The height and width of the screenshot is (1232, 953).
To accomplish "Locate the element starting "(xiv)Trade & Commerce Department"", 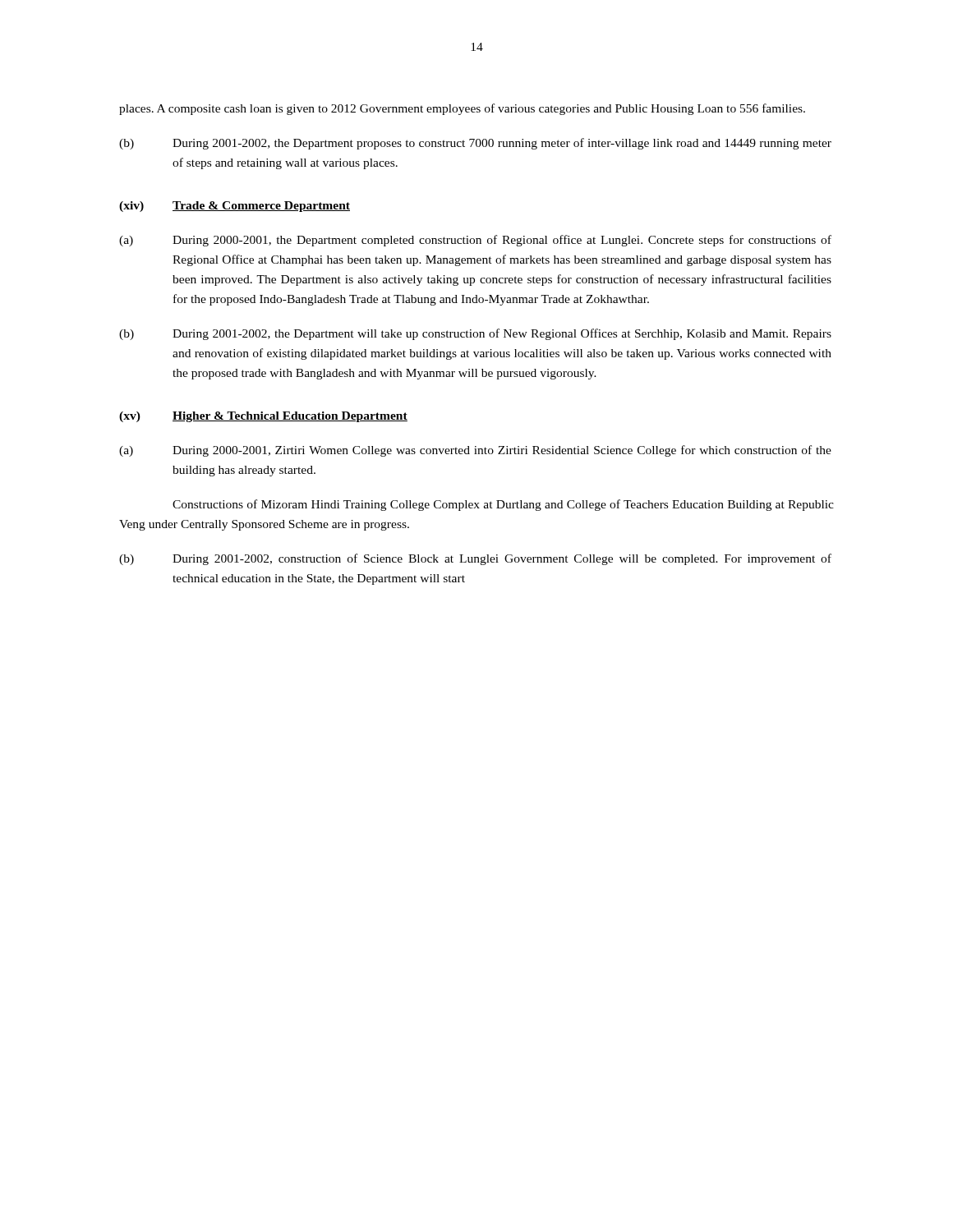I will pyautogui.click(x=235, y=207).
